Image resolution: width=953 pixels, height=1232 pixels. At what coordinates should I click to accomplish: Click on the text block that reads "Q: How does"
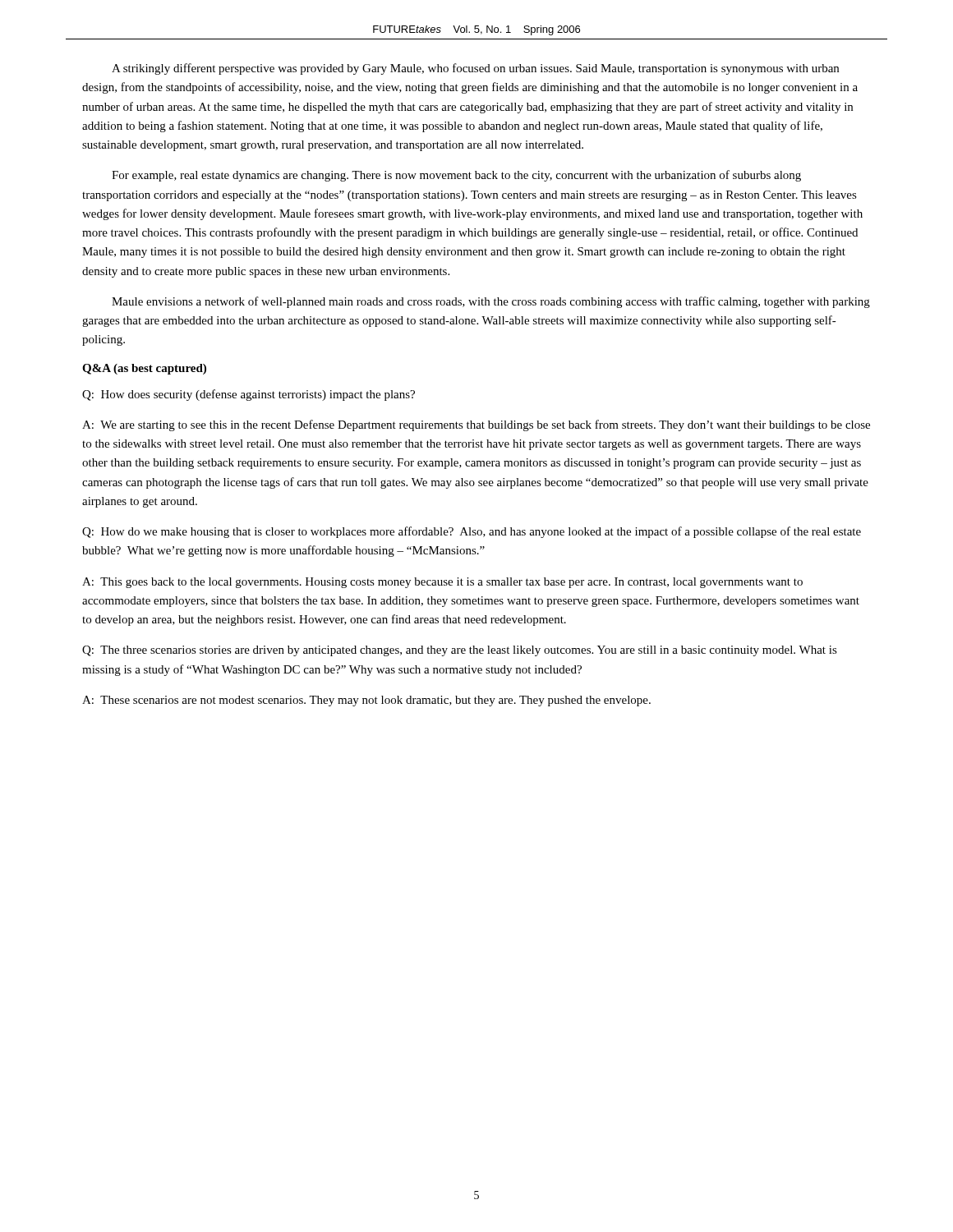pyautogui.click(x=249, y=394)
